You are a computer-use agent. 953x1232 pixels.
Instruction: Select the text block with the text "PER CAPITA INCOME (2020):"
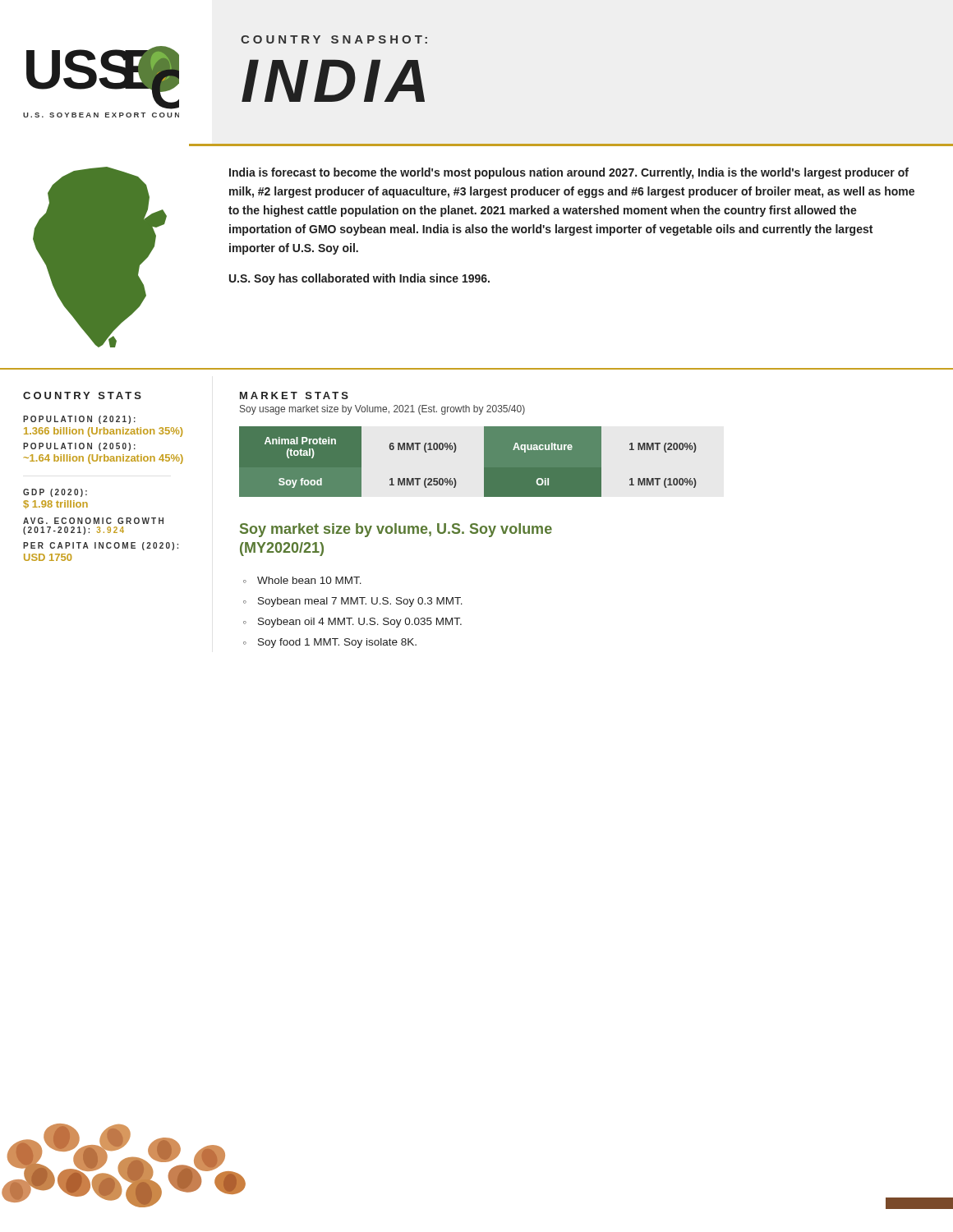pos(117,552)
